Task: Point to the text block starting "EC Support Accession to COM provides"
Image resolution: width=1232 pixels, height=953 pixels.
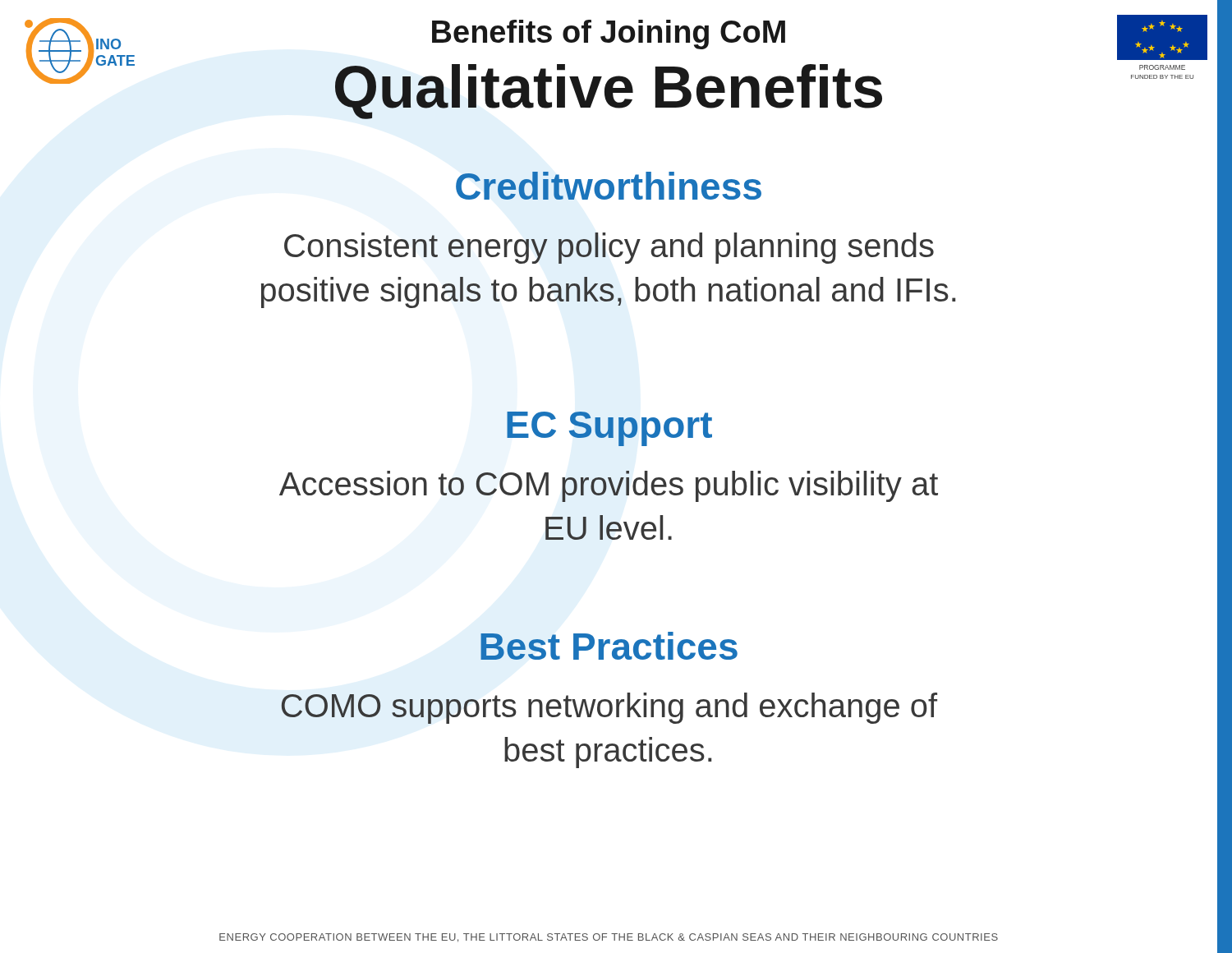Action: (609, 476)
